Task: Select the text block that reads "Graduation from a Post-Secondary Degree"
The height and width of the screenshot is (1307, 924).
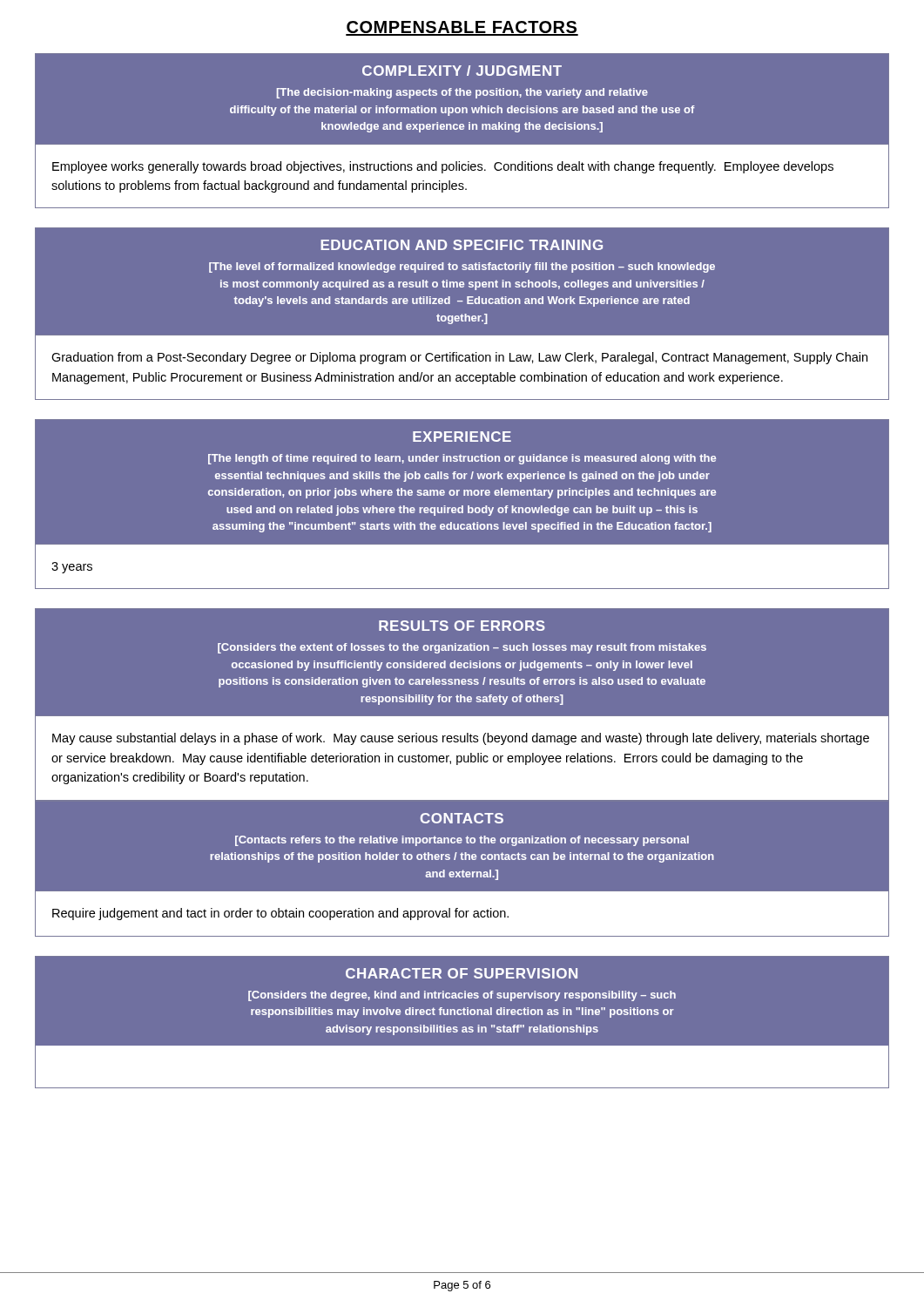Action: [460, 367]
